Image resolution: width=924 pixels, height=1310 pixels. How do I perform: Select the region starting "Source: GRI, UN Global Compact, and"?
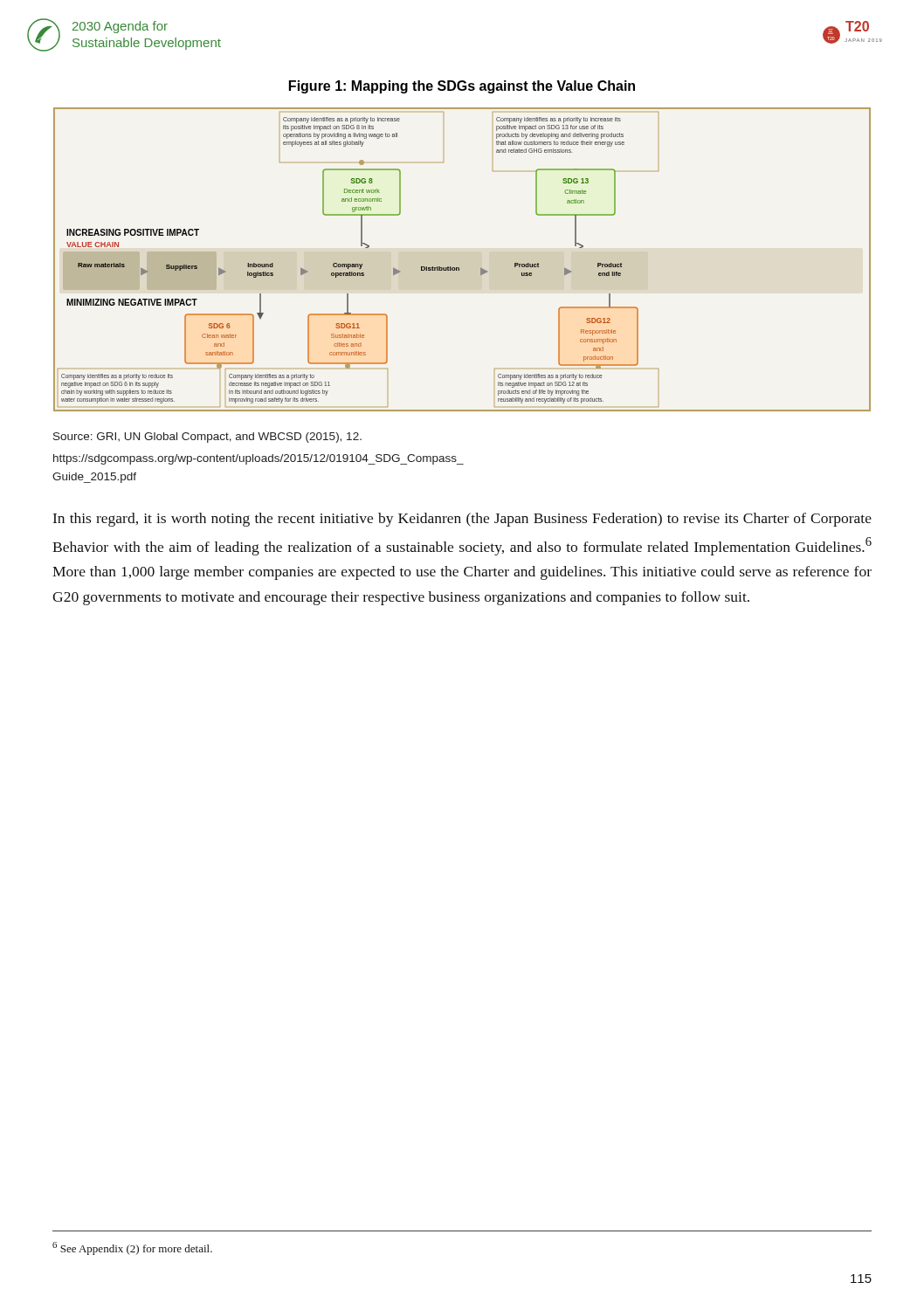click(x=207, y=436)
